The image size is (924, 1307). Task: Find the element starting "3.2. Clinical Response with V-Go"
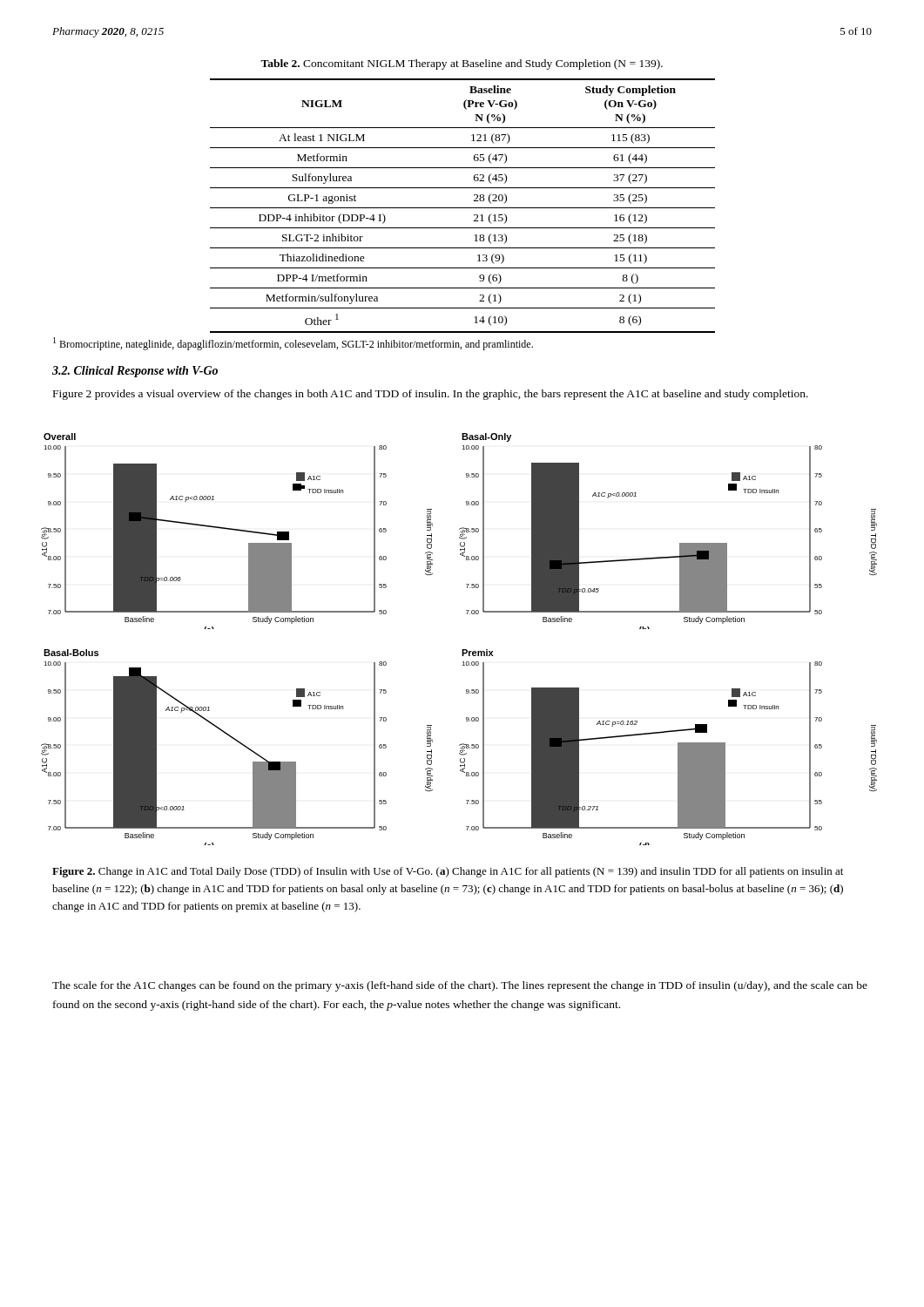[x=135, y=371]
